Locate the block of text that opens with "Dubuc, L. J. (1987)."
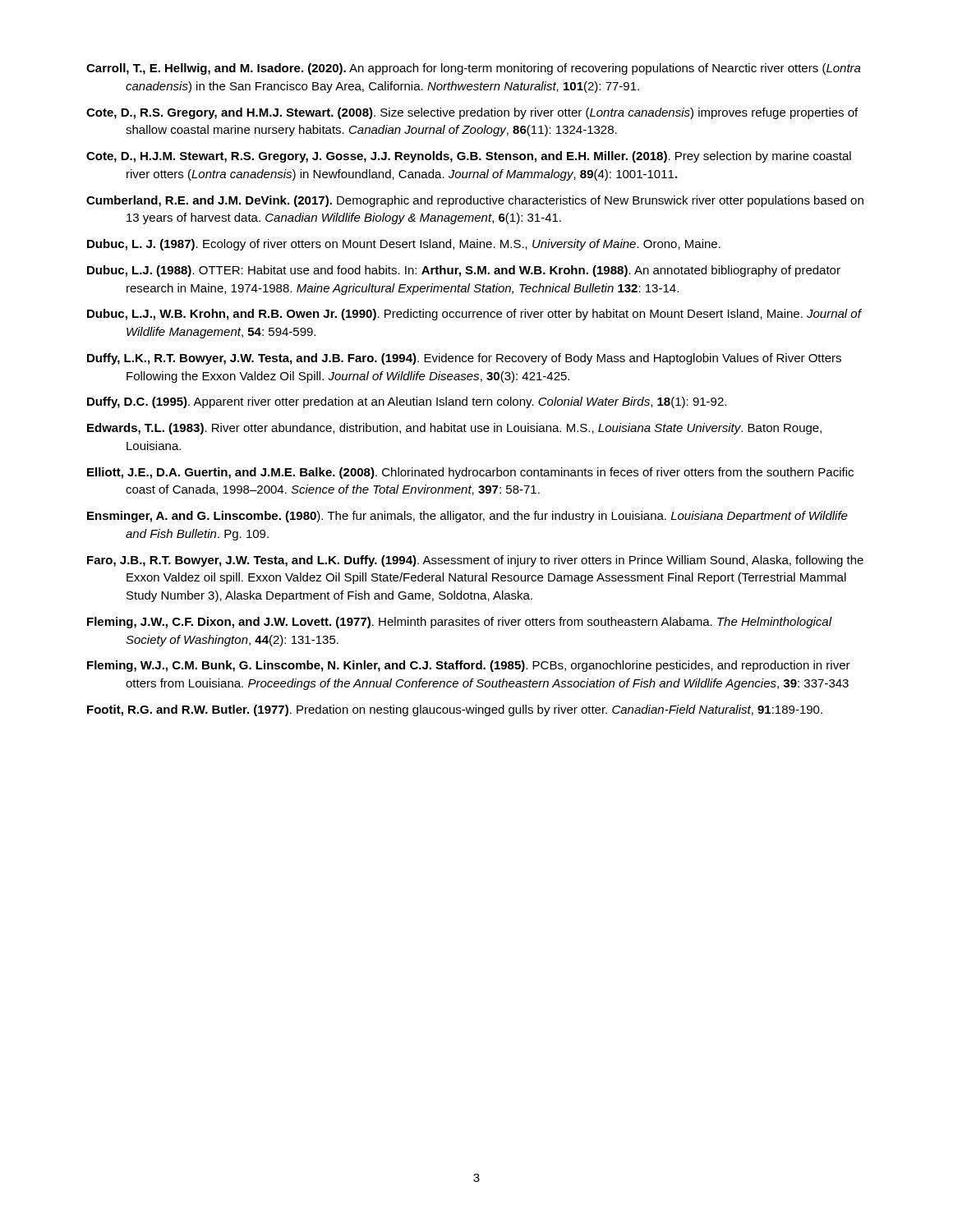 [x=404, y=244]
